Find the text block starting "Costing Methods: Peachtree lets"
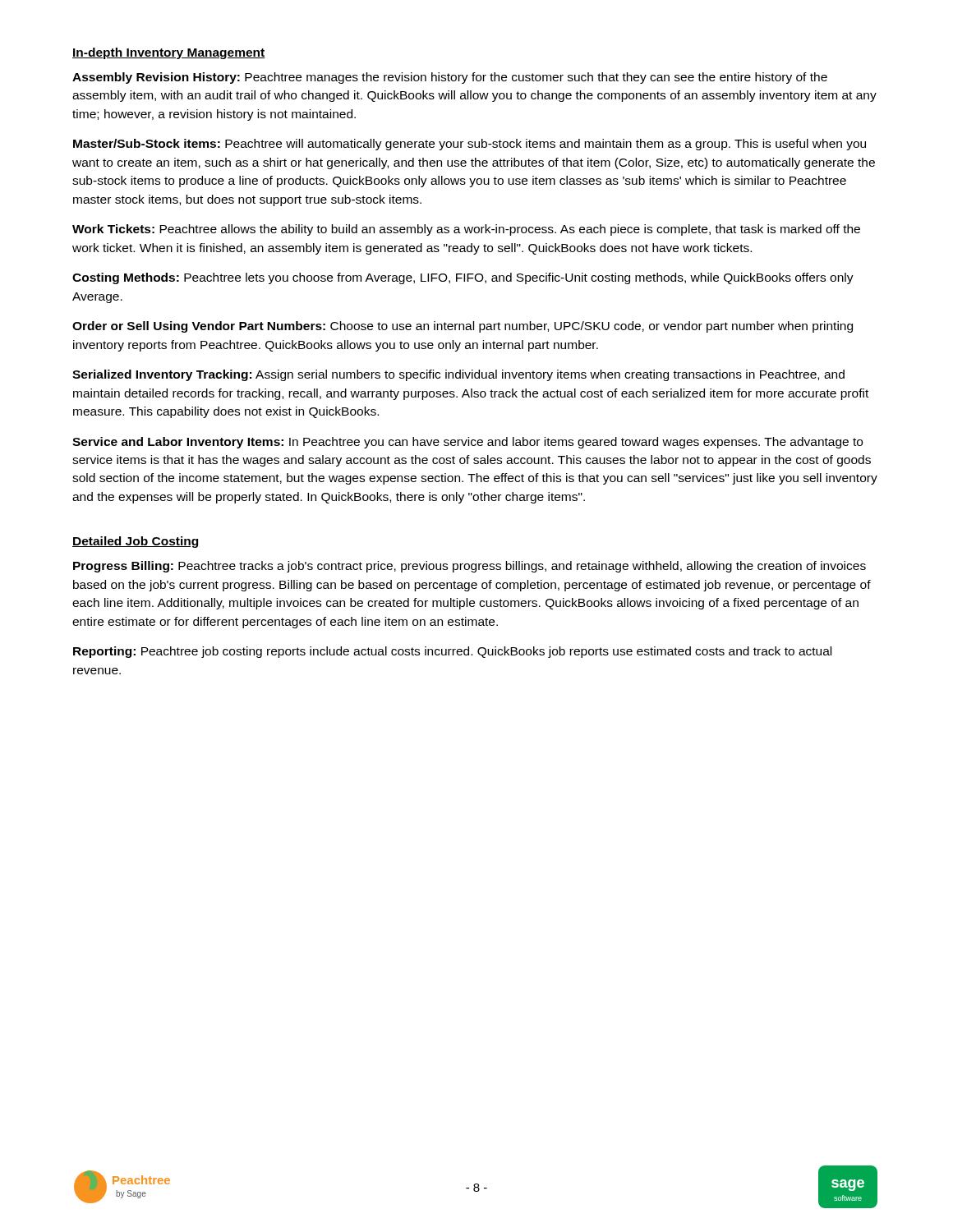Screen dimensions: 1232x953 pos(463,287)
